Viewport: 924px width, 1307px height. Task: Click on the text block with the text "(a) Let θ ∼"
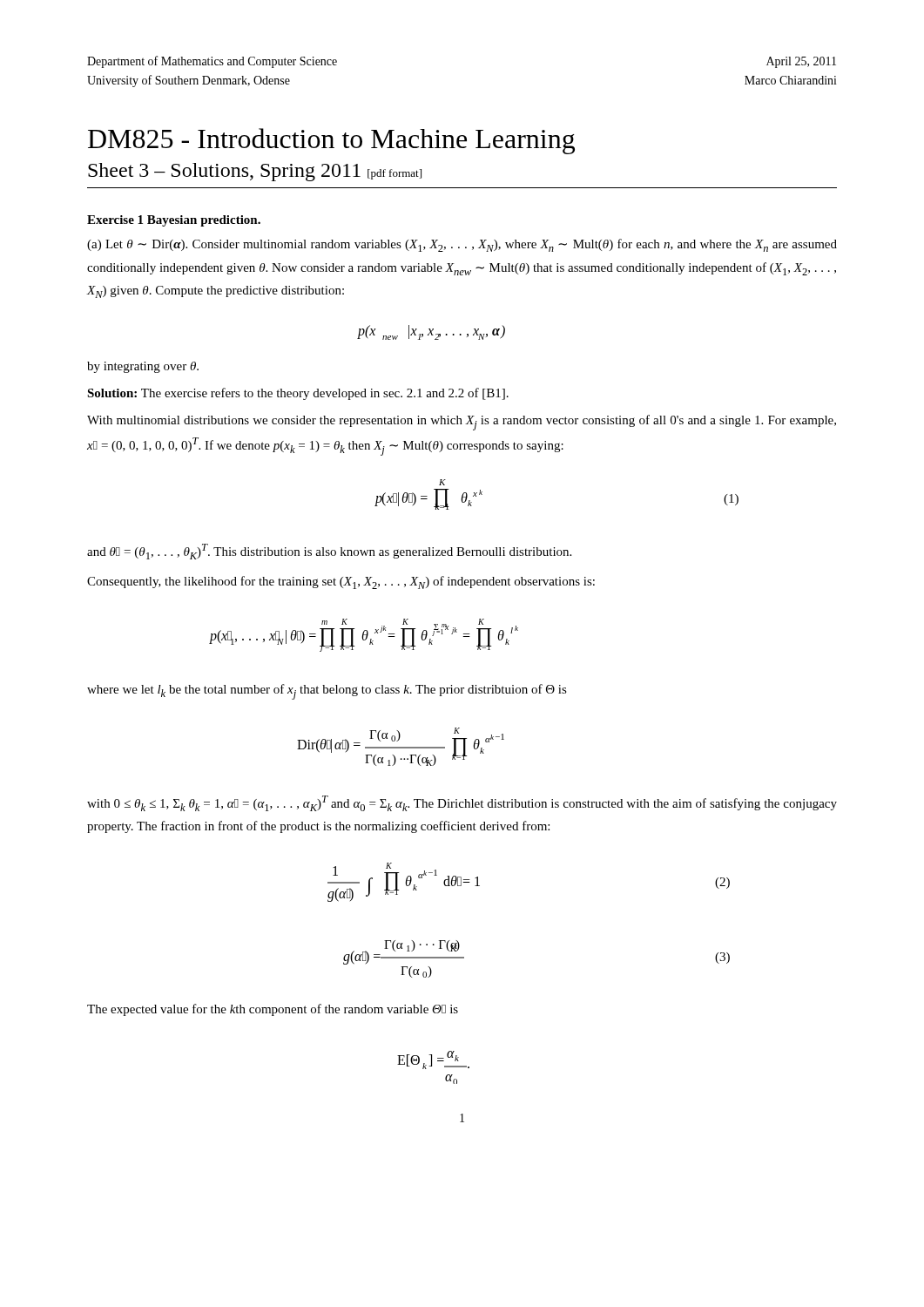tap(462, 269)
